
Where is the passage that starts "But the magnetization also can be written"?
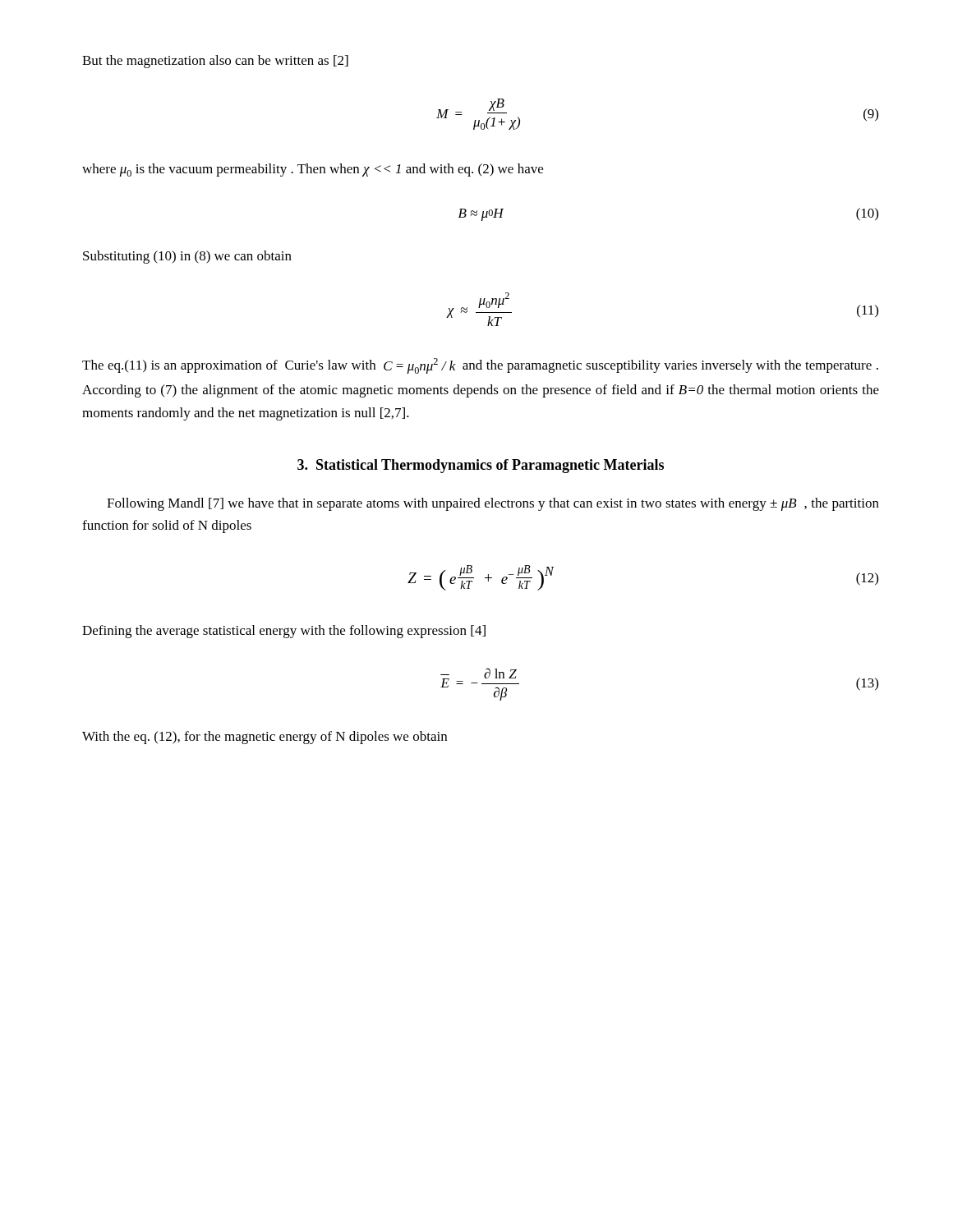[216, 60]
